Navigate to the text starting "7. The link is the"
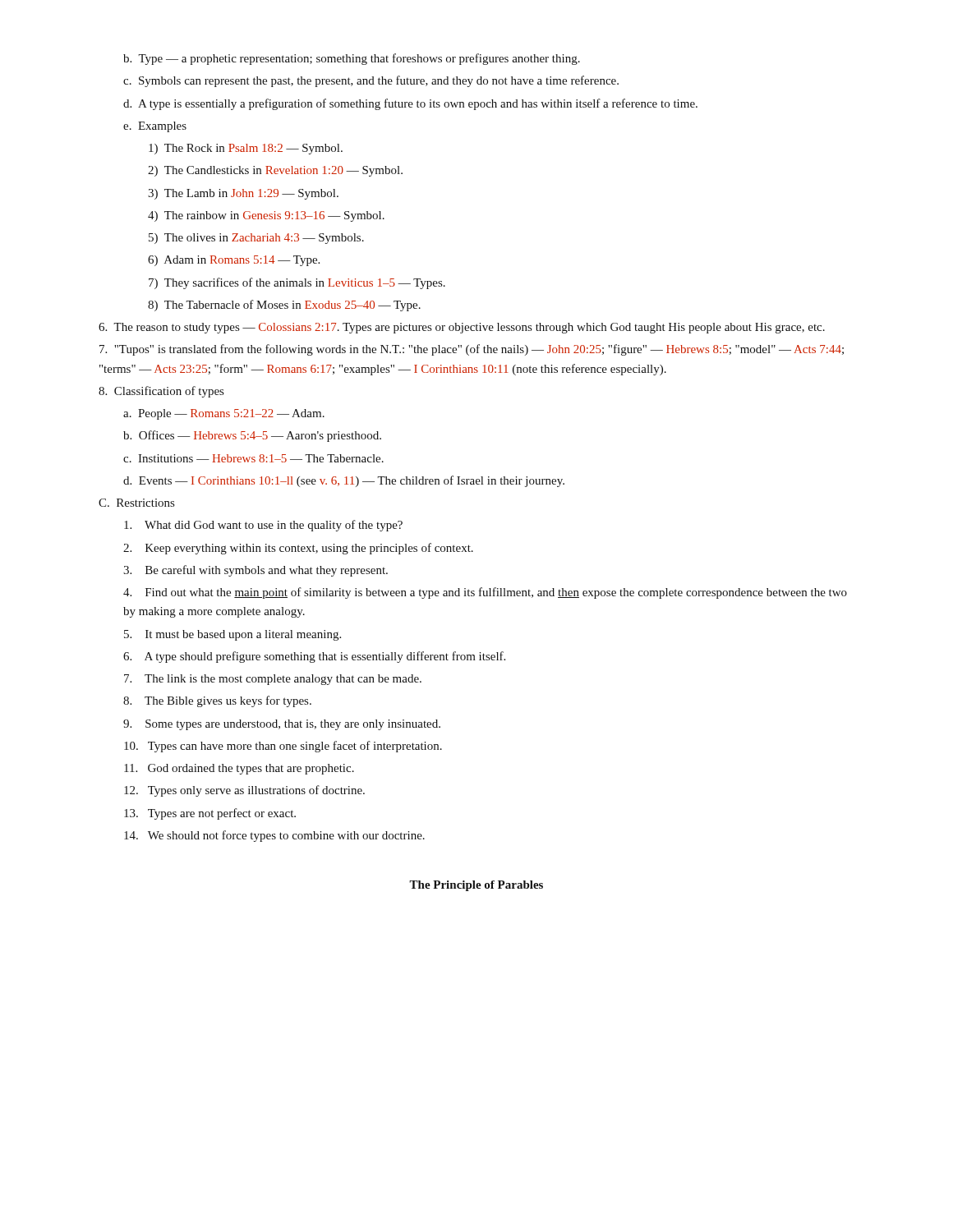 point(273,678)
